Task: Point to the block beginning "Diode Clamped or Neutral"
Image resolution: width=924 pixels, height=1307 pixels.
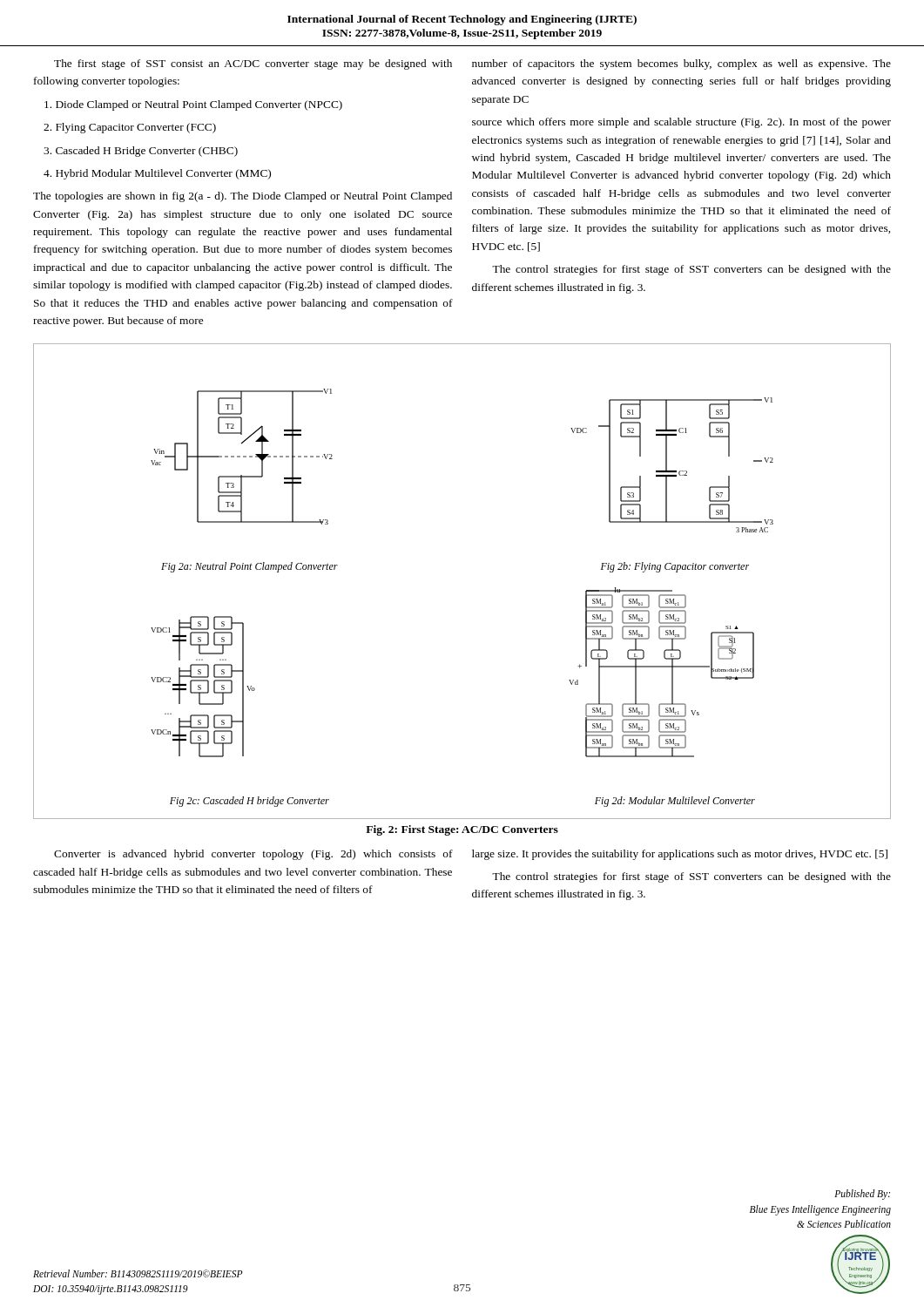Action: [x=248, y=105]
